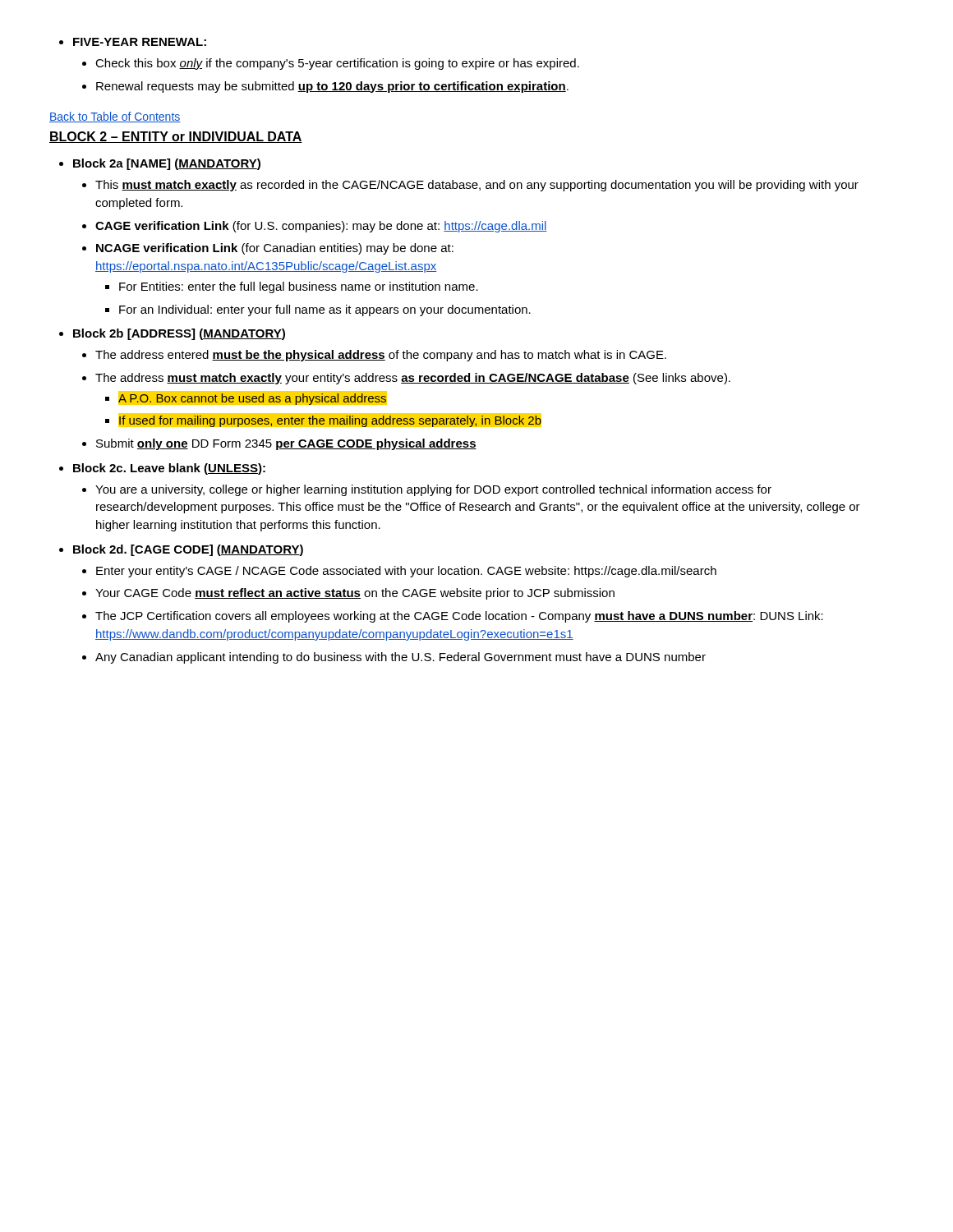Navigate to the passage starting "BLOCK 2 – ENTITY or INDIVIDUAL DATA"
The height and width of the screenshot is (1232, 953).
pos(175,137)
